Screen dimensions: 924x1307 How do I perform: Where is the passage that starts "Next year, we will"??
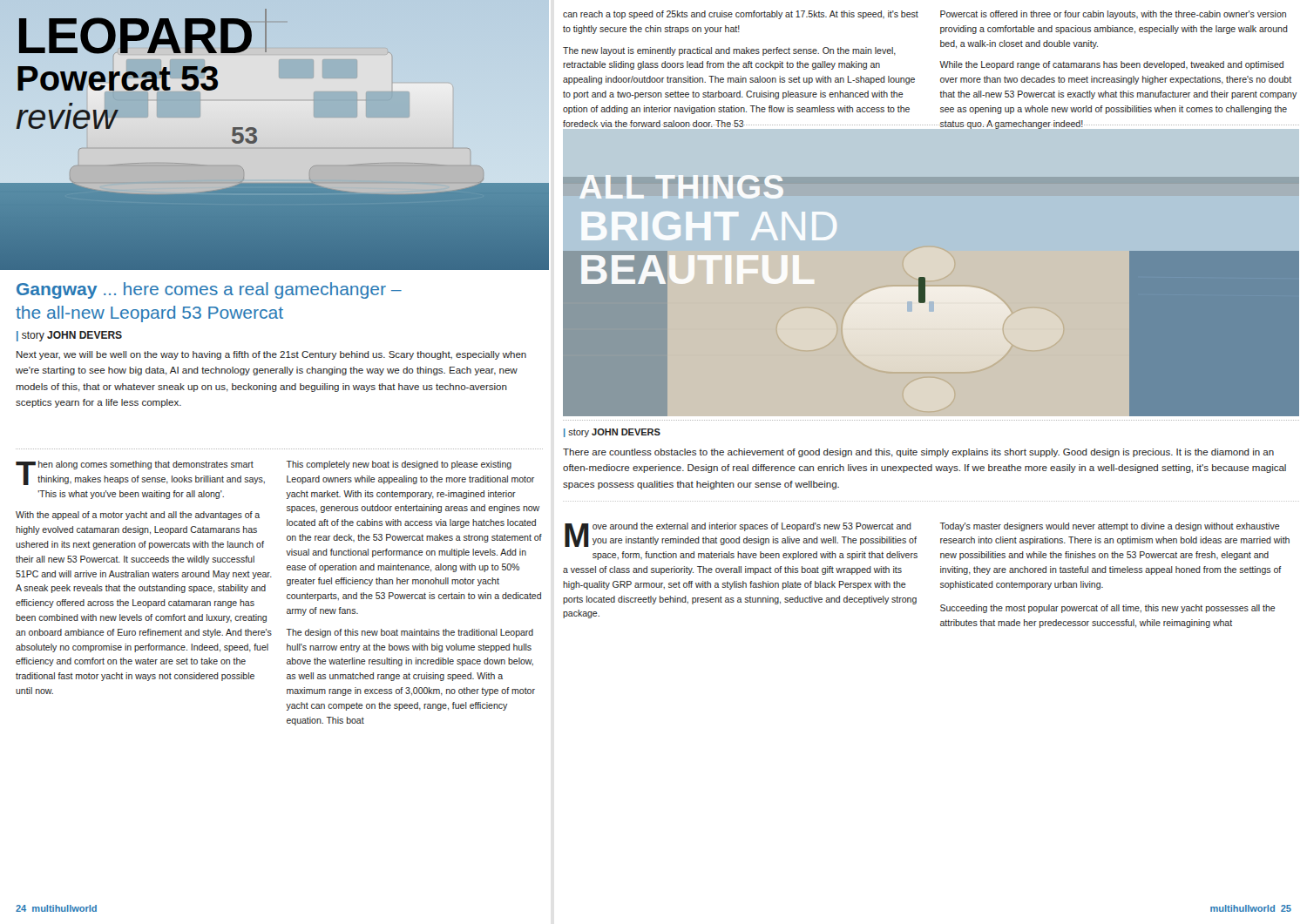pyautogui.click(x=279, y=379)
